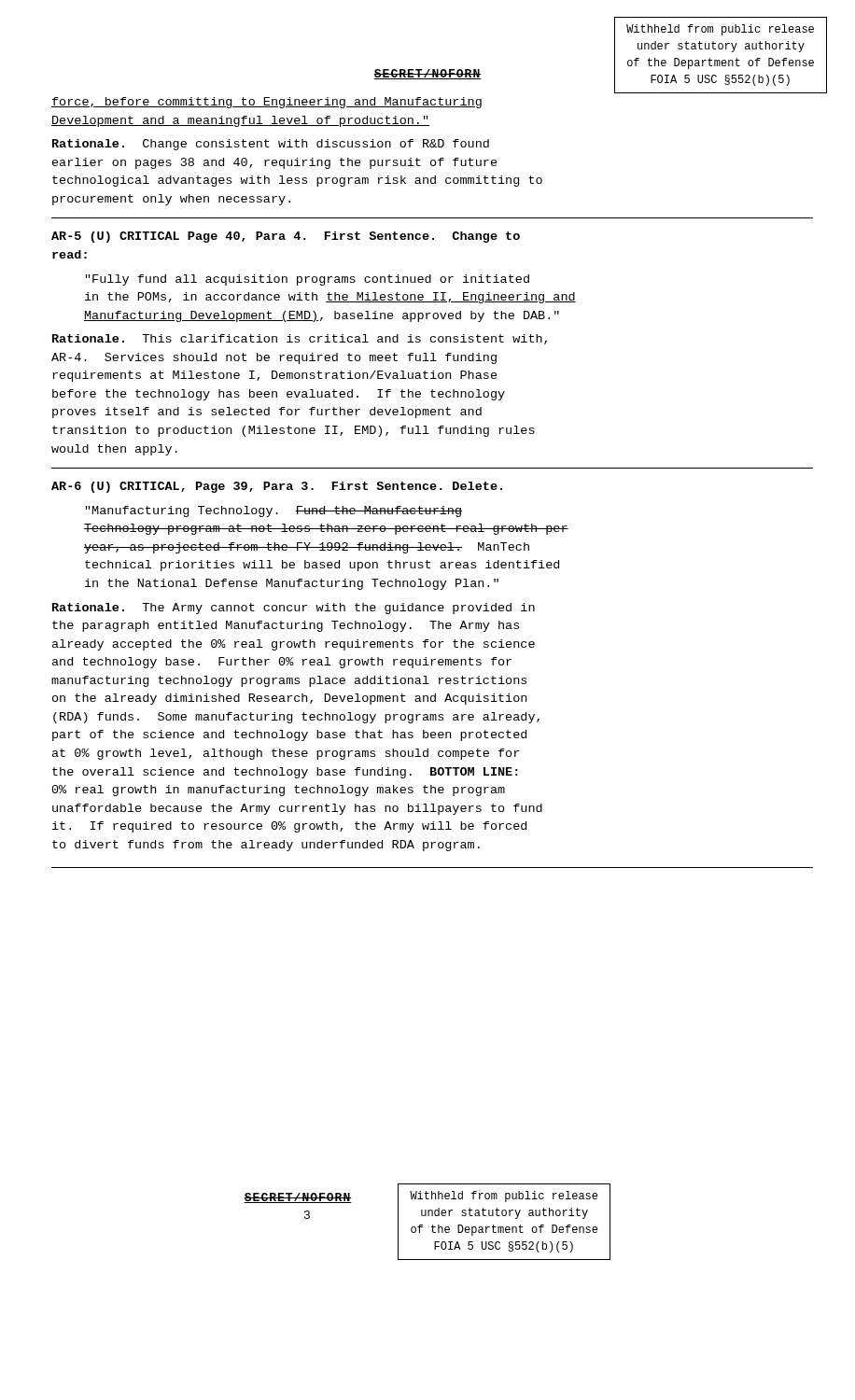Select the passage starting "Rationale. Change consistent with discussion of R&D"
Image resolution: width=855 pixels, height=1400 pixels.
[x=432, y=172]
